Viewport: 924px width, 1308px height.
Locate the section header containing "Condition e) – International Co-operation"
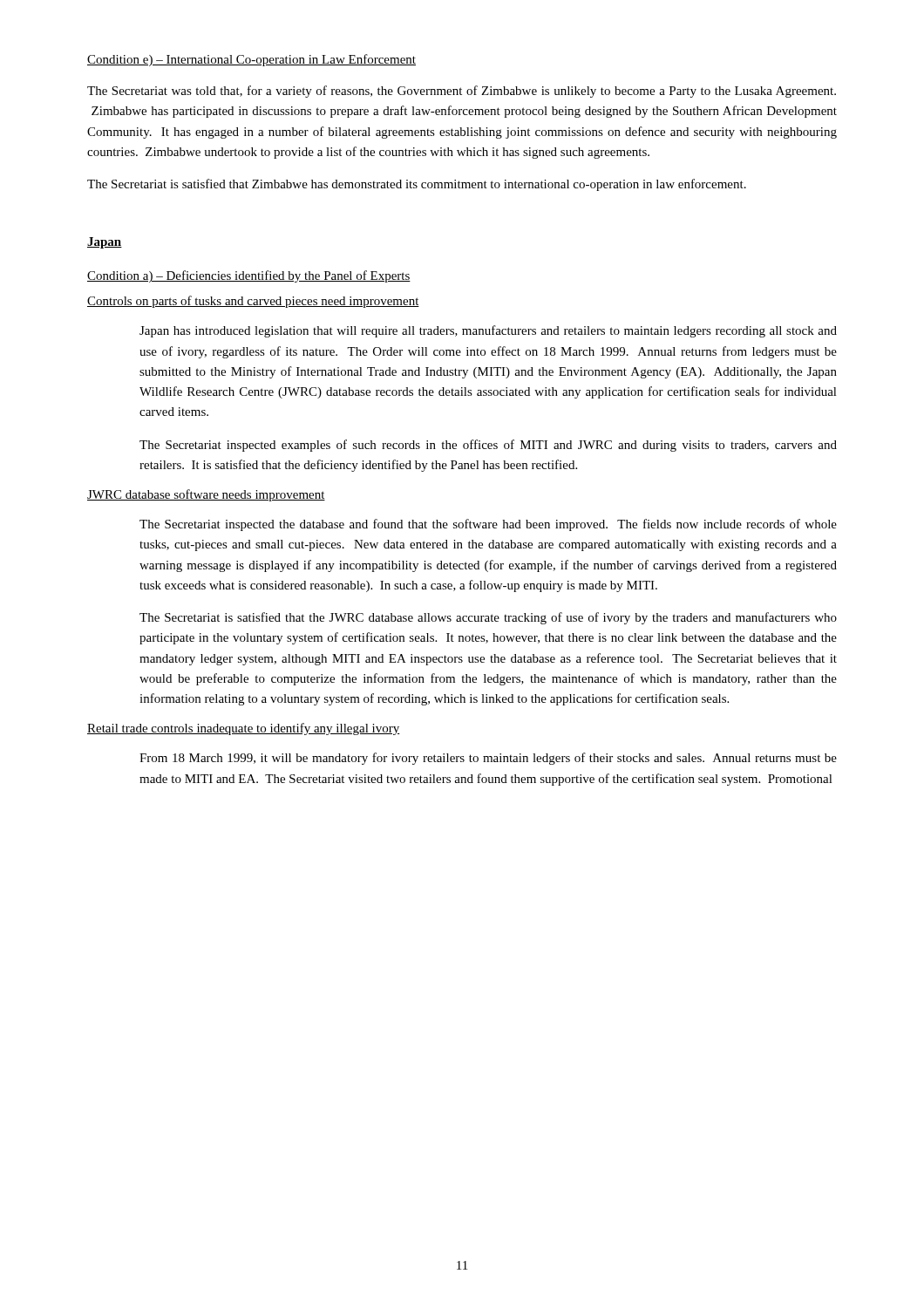coord(251,59)
